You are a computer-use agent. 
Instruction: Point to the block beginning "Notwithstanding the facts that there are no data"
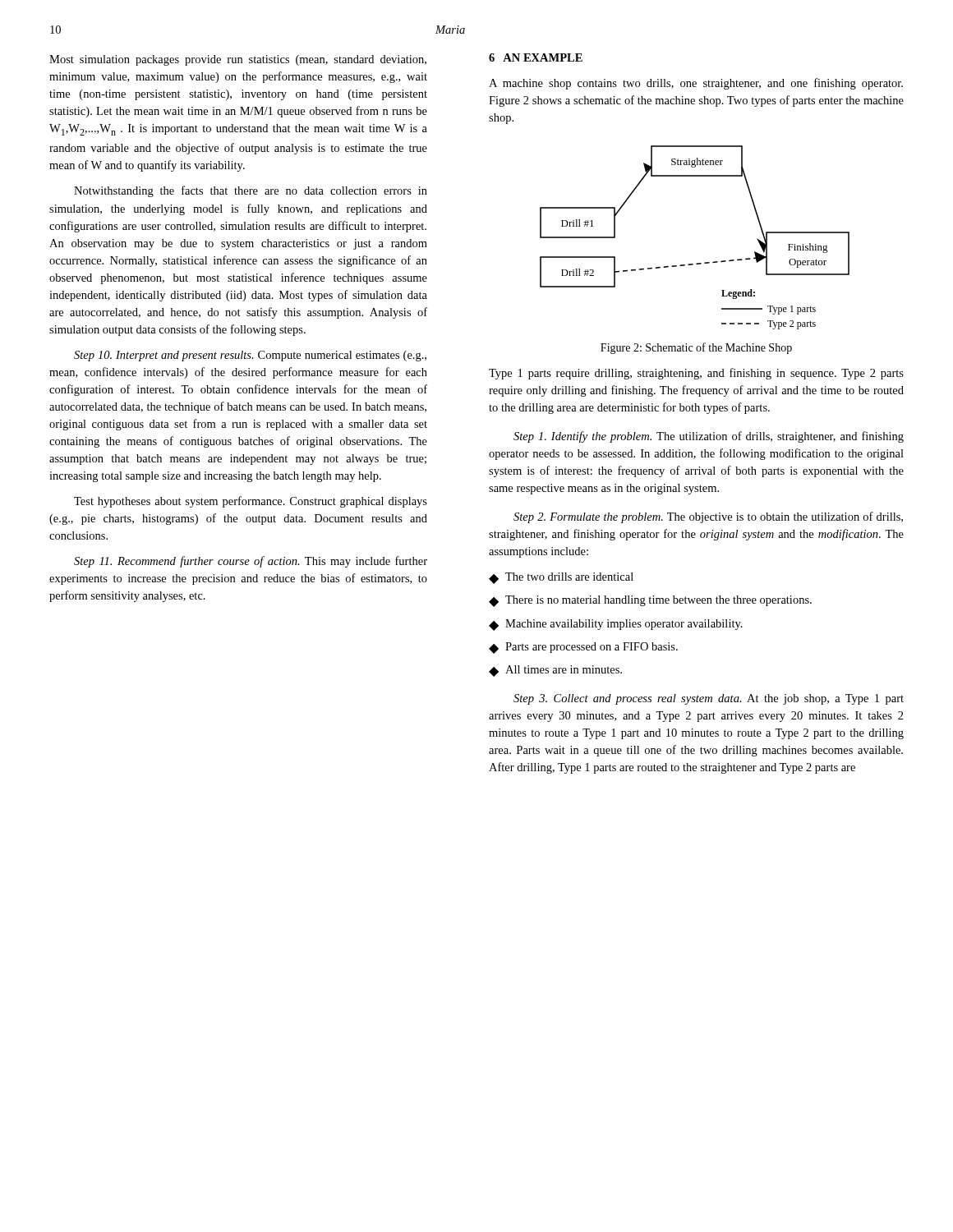click(238, 260)
